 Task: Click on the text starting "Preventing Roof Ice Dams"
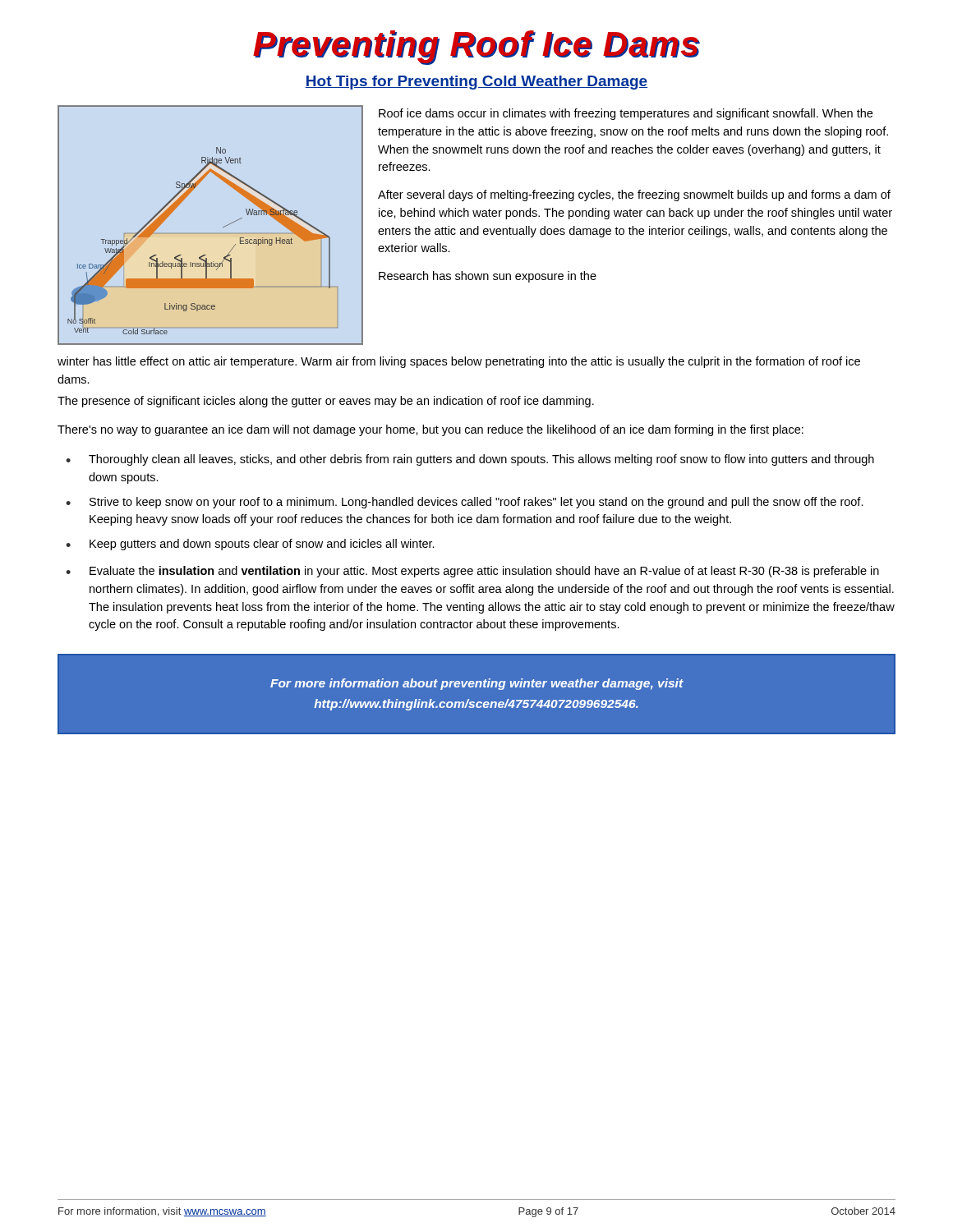(476, 44)
